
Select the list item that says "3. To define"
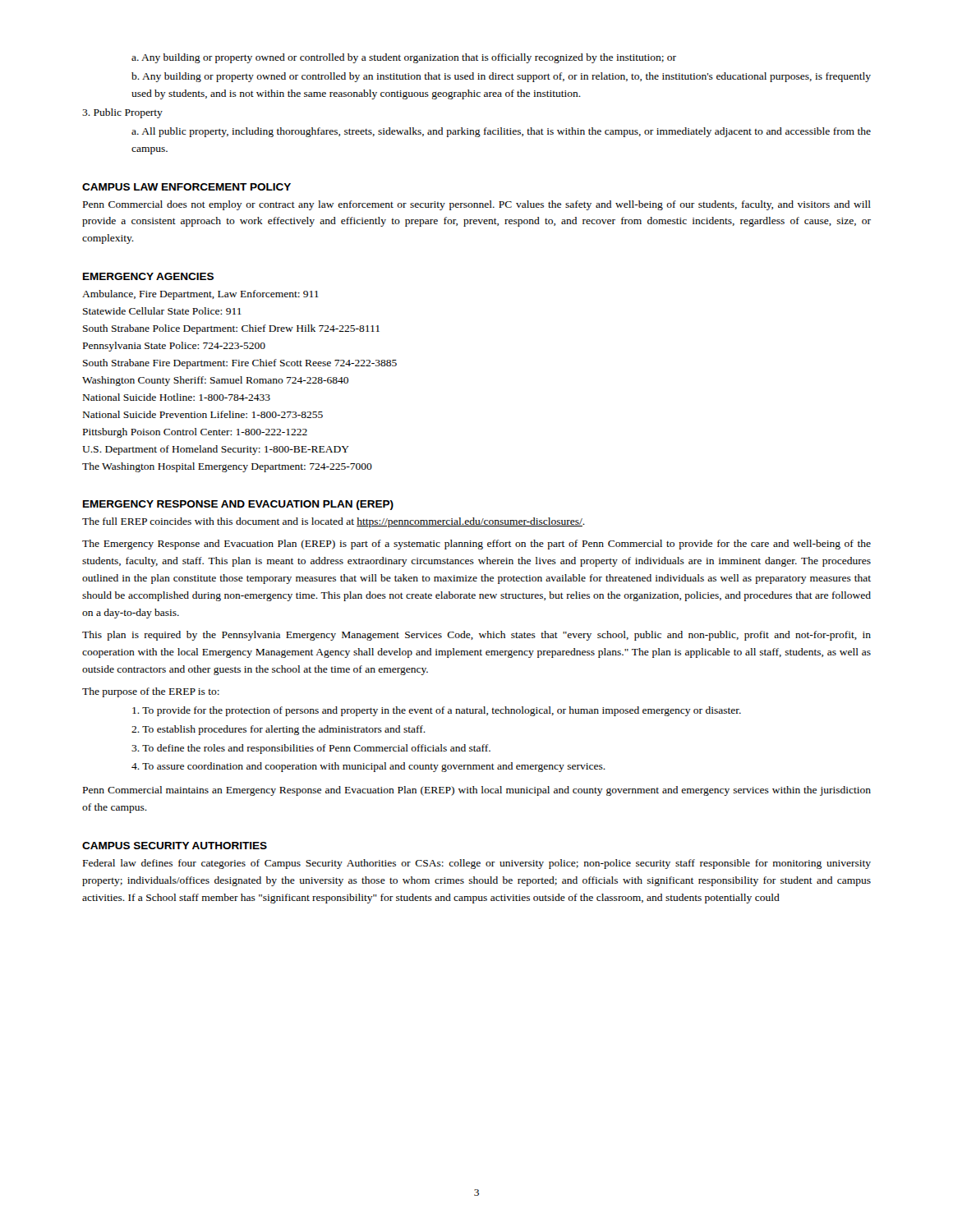311,747
